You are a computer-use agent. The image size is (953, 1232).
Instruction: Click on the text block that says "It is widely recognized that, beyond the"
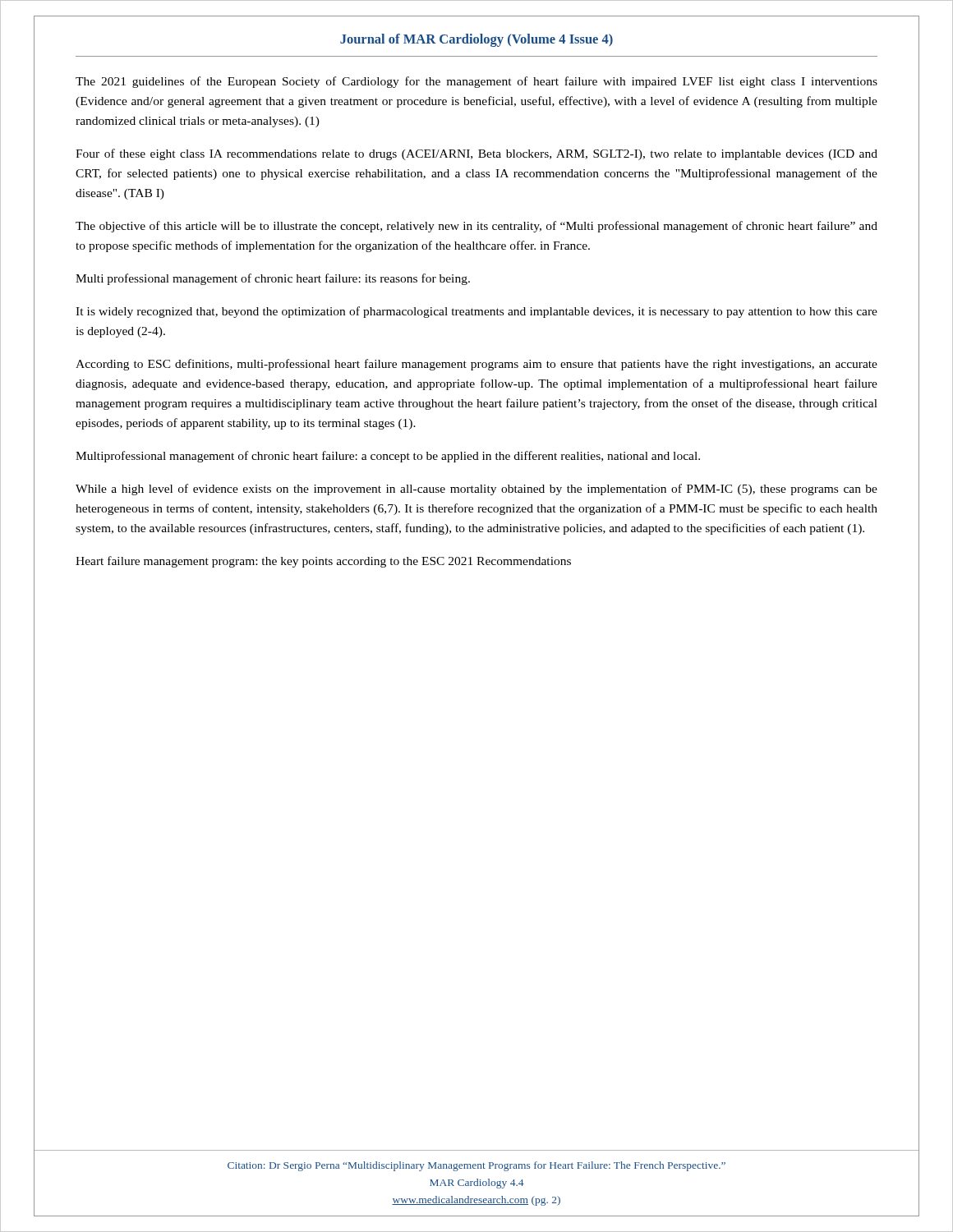point(476,321)
